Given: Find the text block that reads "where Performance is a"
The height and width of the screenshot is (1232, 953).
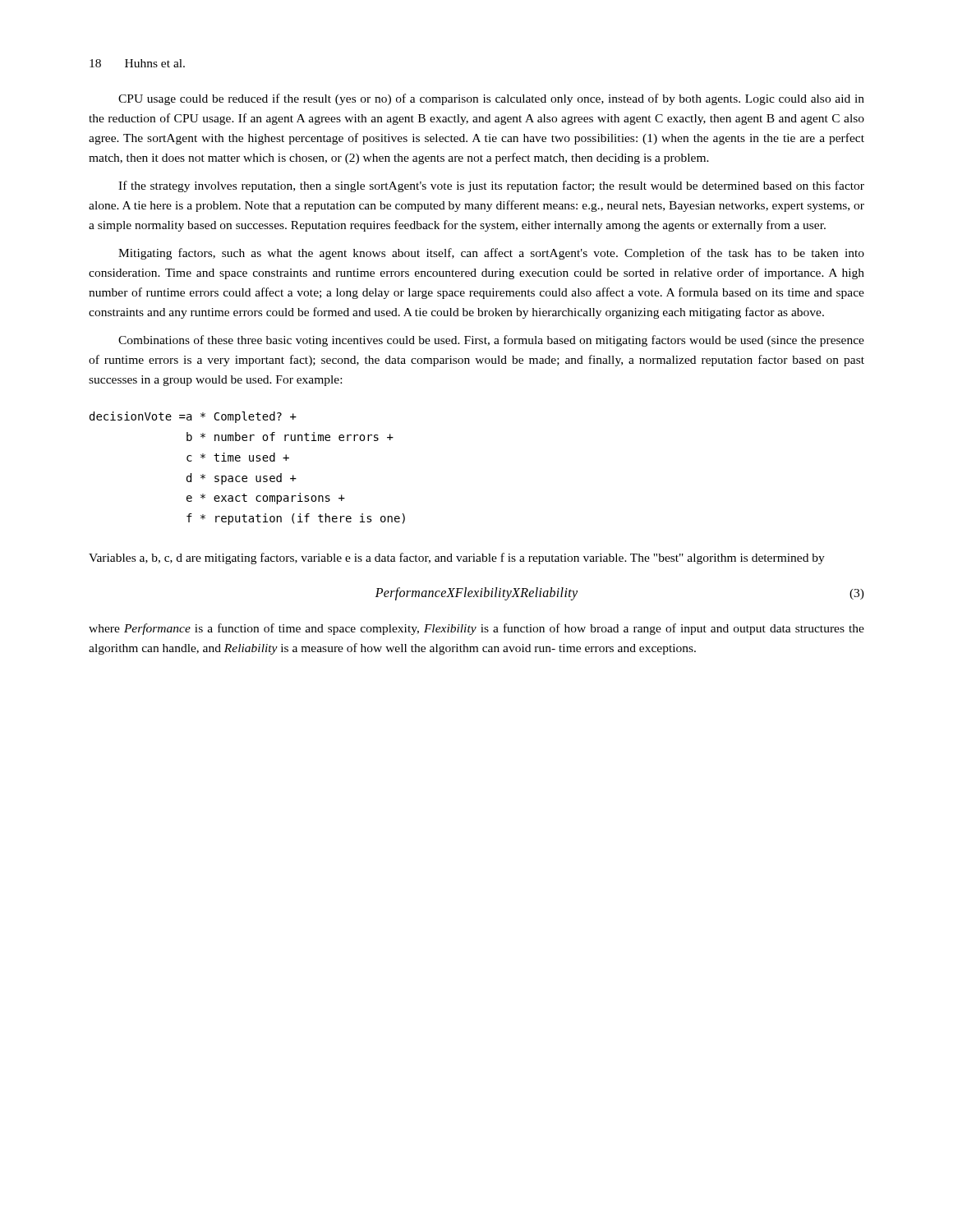Looking at the screenshot, I should pyautogui.click(x=476, y=638).
